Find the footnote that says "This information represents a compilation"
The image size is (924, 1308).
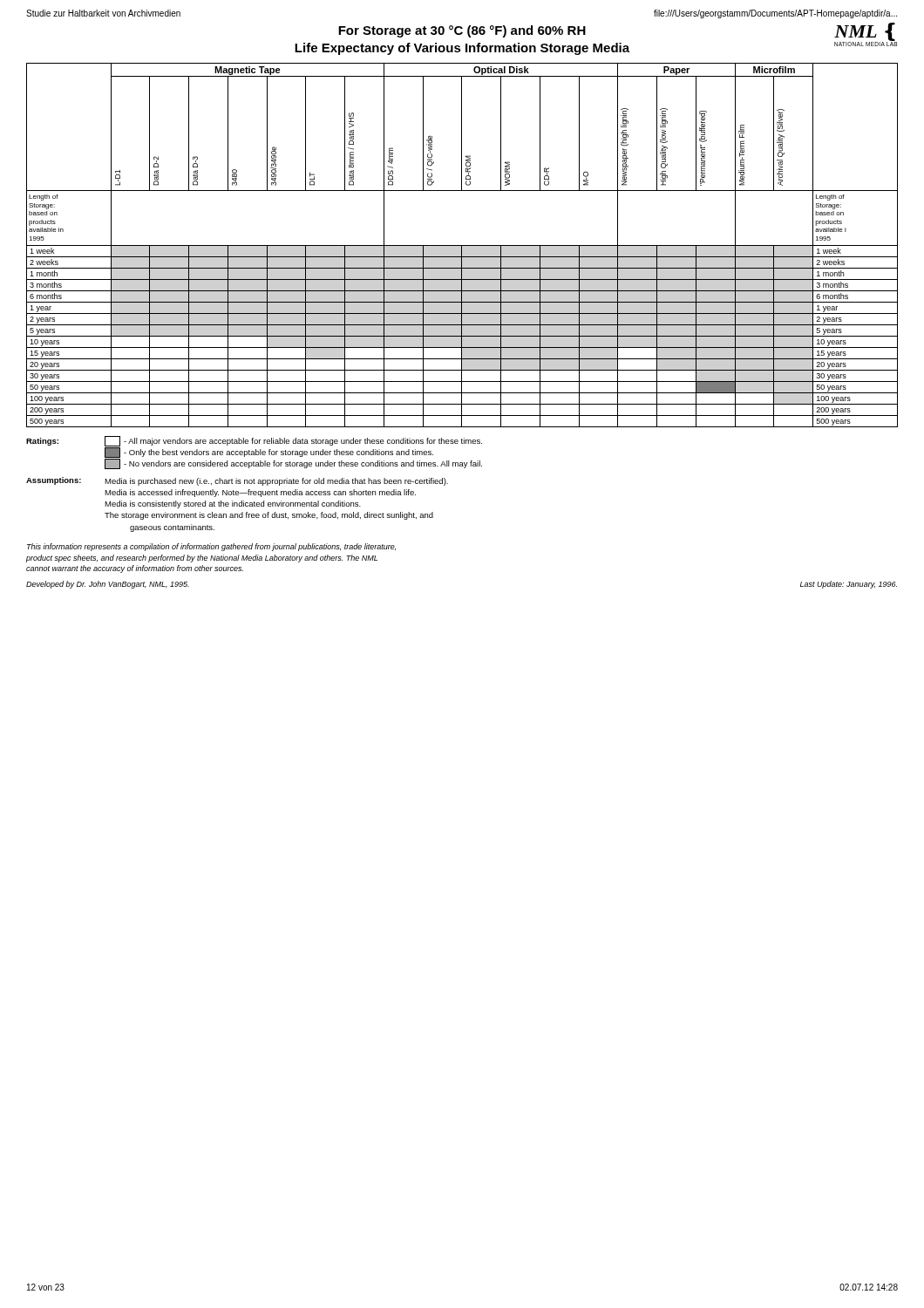(212, 558)
